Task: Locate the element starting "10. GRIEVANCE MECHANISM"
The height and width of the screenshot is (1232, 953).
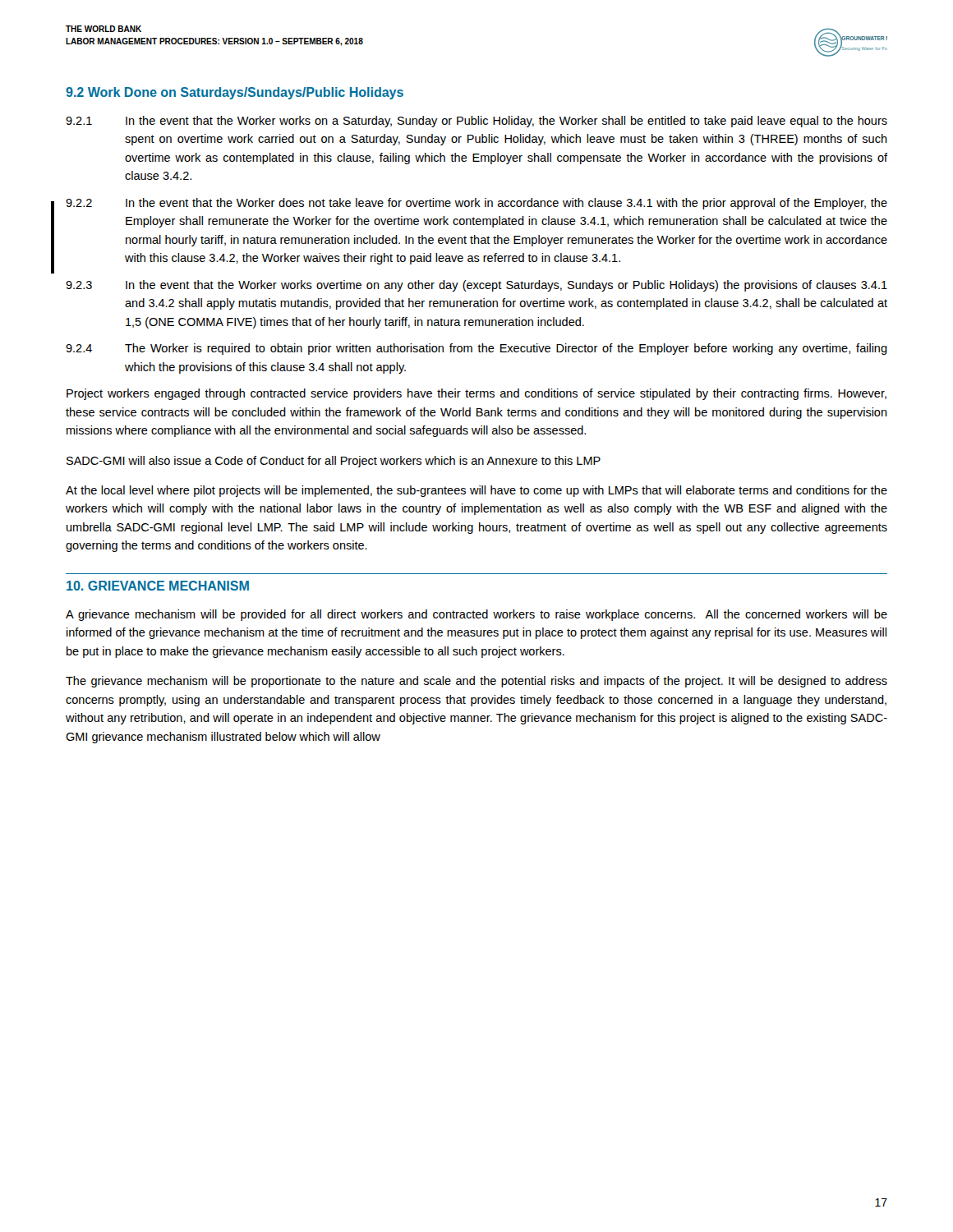Action: tap(158, 586)
